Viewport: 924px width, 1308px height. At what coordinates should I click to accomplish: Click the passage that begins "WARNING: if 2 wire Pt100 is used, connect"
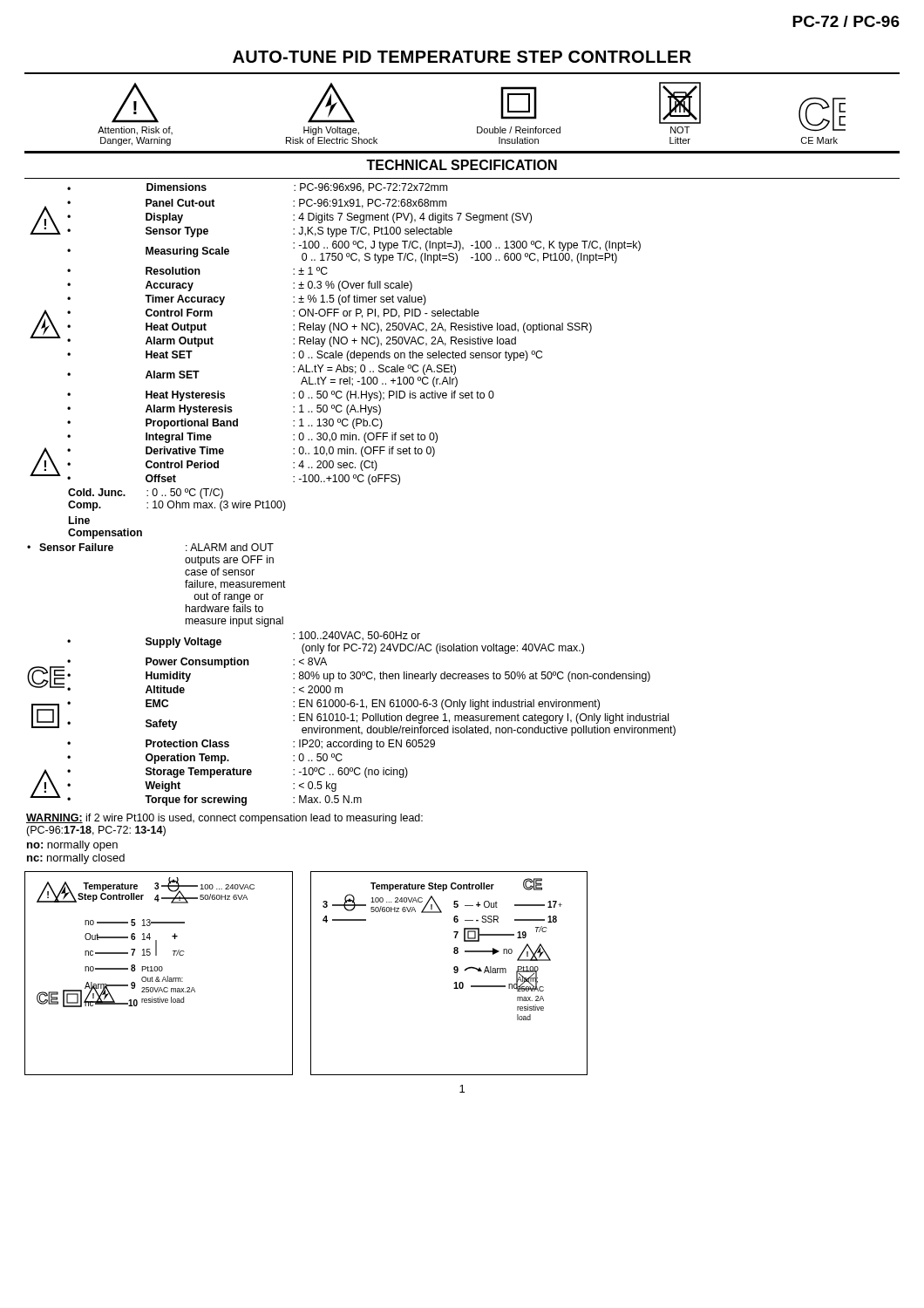[x=225, y=818]
